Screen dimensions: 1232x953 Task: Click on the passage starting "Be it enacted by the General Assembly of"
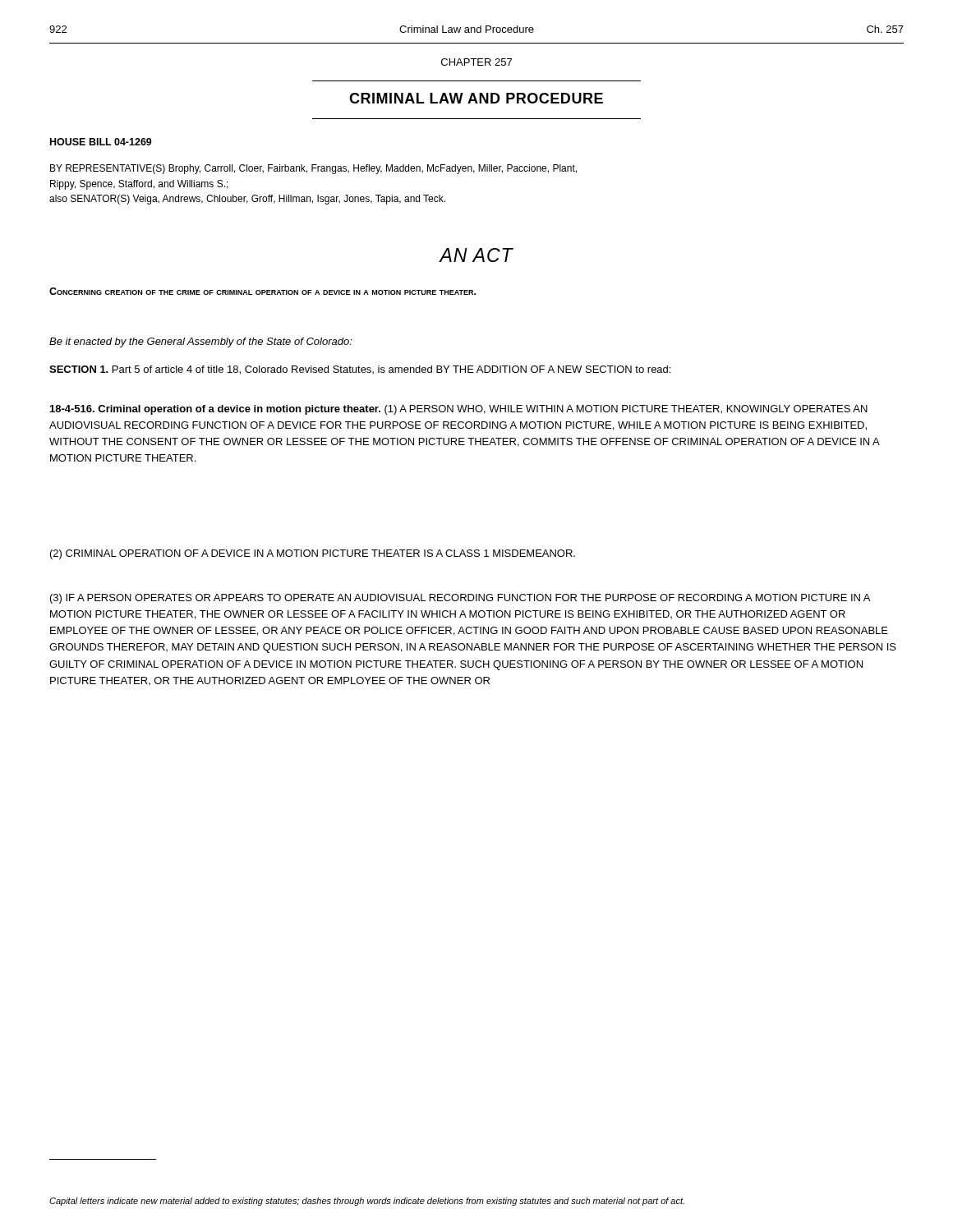point(201,341)
